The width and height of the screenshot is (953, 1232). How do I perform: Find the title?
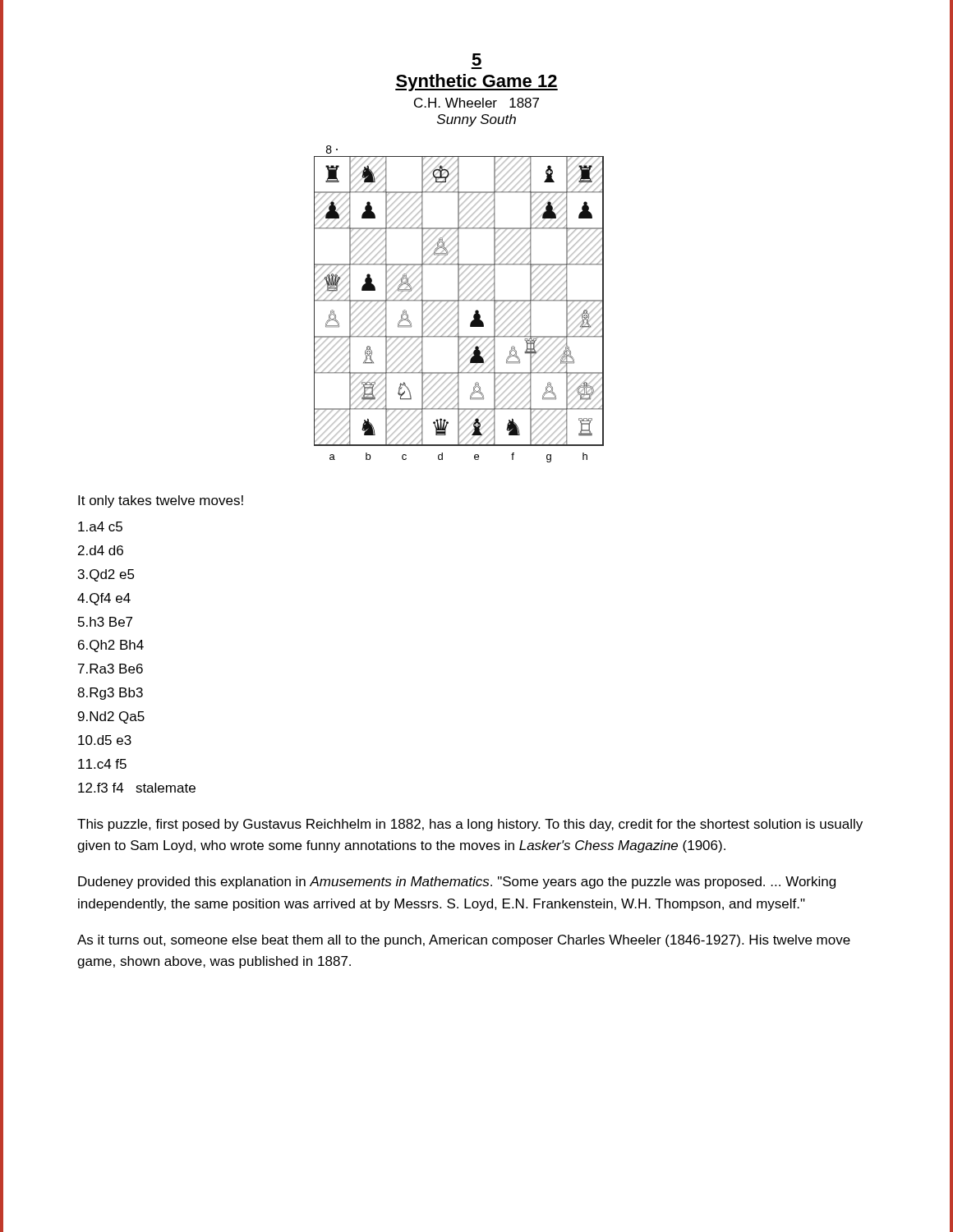coord(476,89)
